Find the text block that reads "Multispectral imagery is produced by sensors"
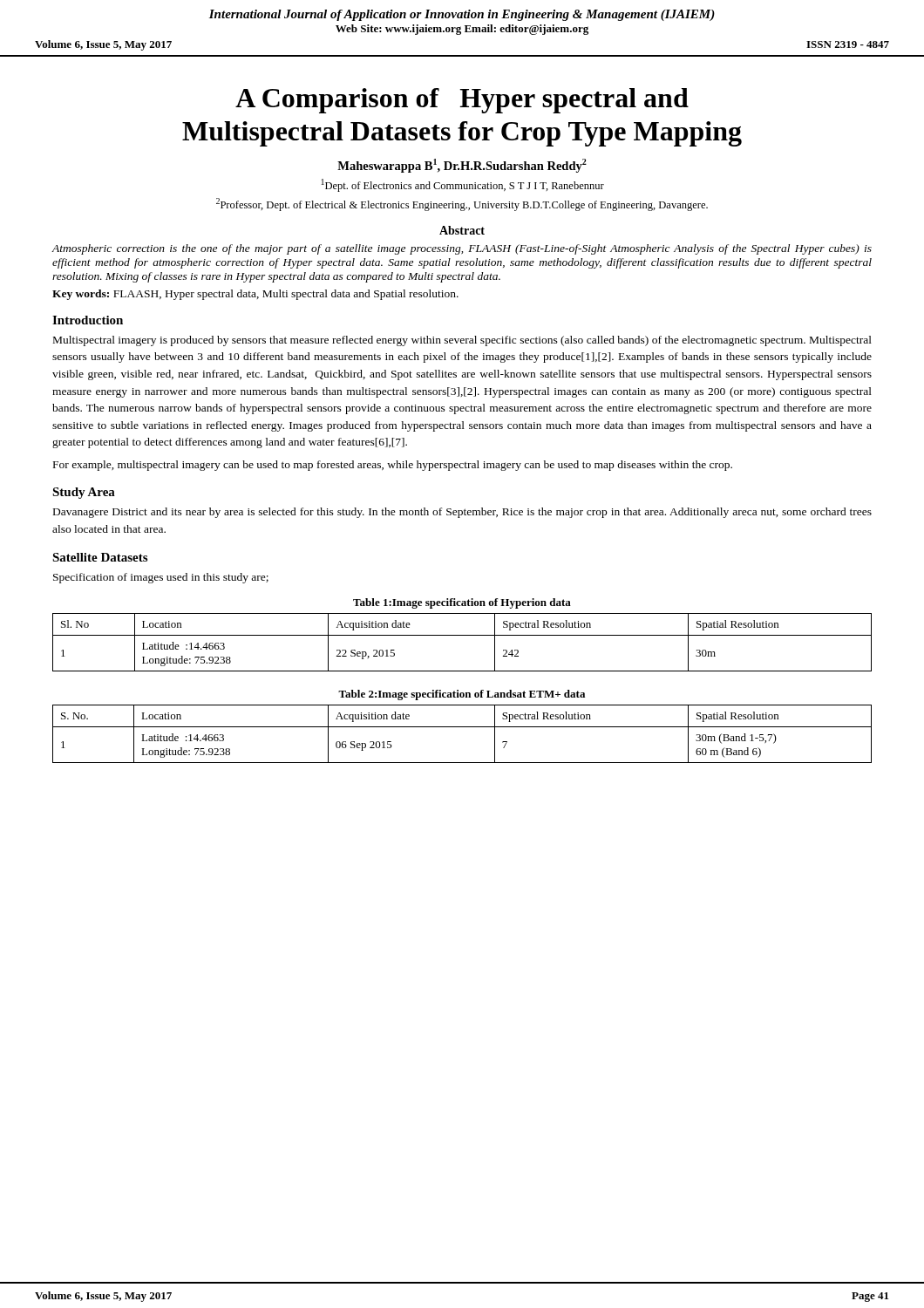The height and width of the screenshot is (1308, 924). (x=462, y=402)
